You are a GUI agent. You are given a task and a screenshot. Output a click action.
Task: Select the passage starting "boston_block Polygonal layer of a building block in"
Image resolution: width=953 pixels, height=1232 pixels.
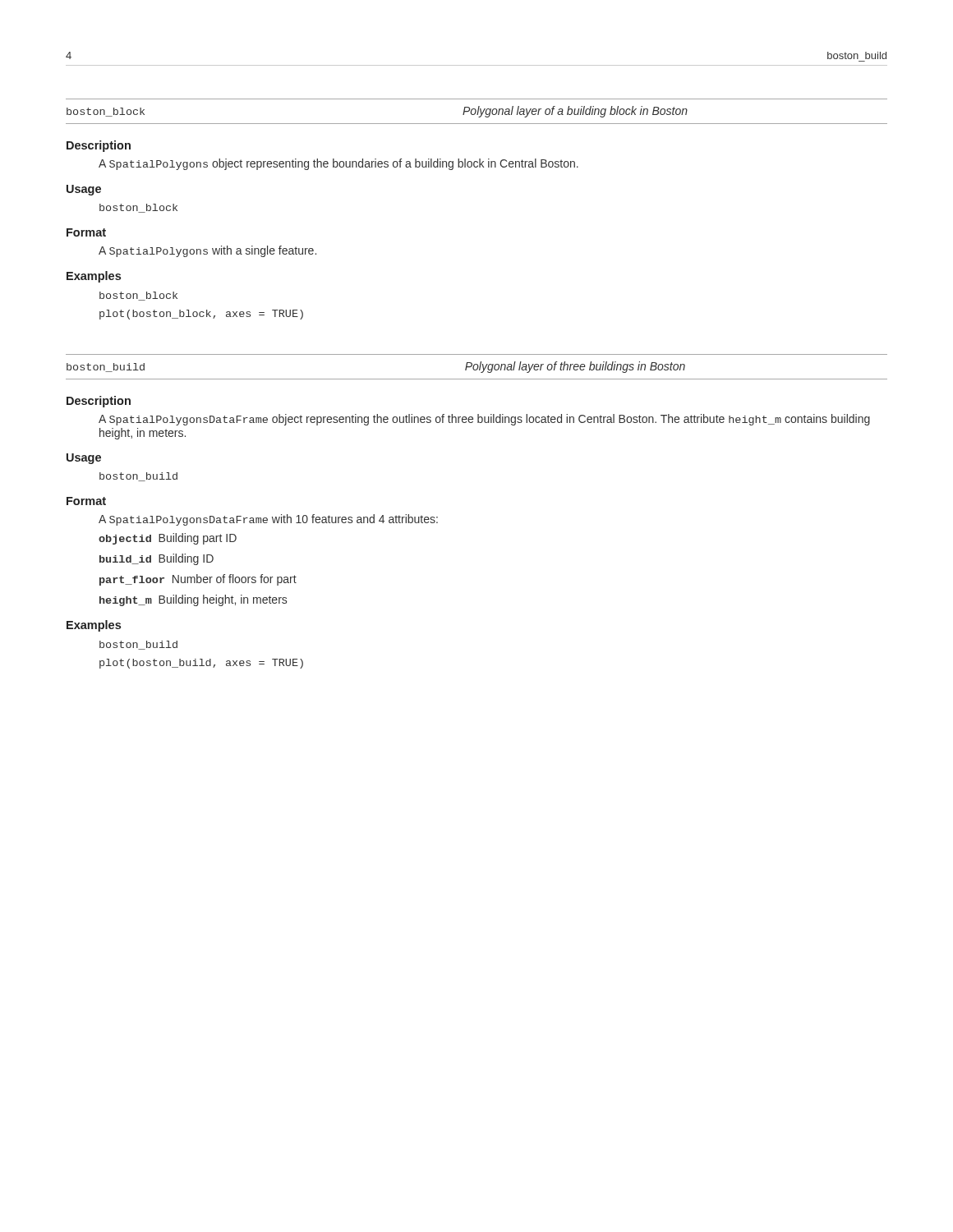pyautogui.click(x=476, y=111)
